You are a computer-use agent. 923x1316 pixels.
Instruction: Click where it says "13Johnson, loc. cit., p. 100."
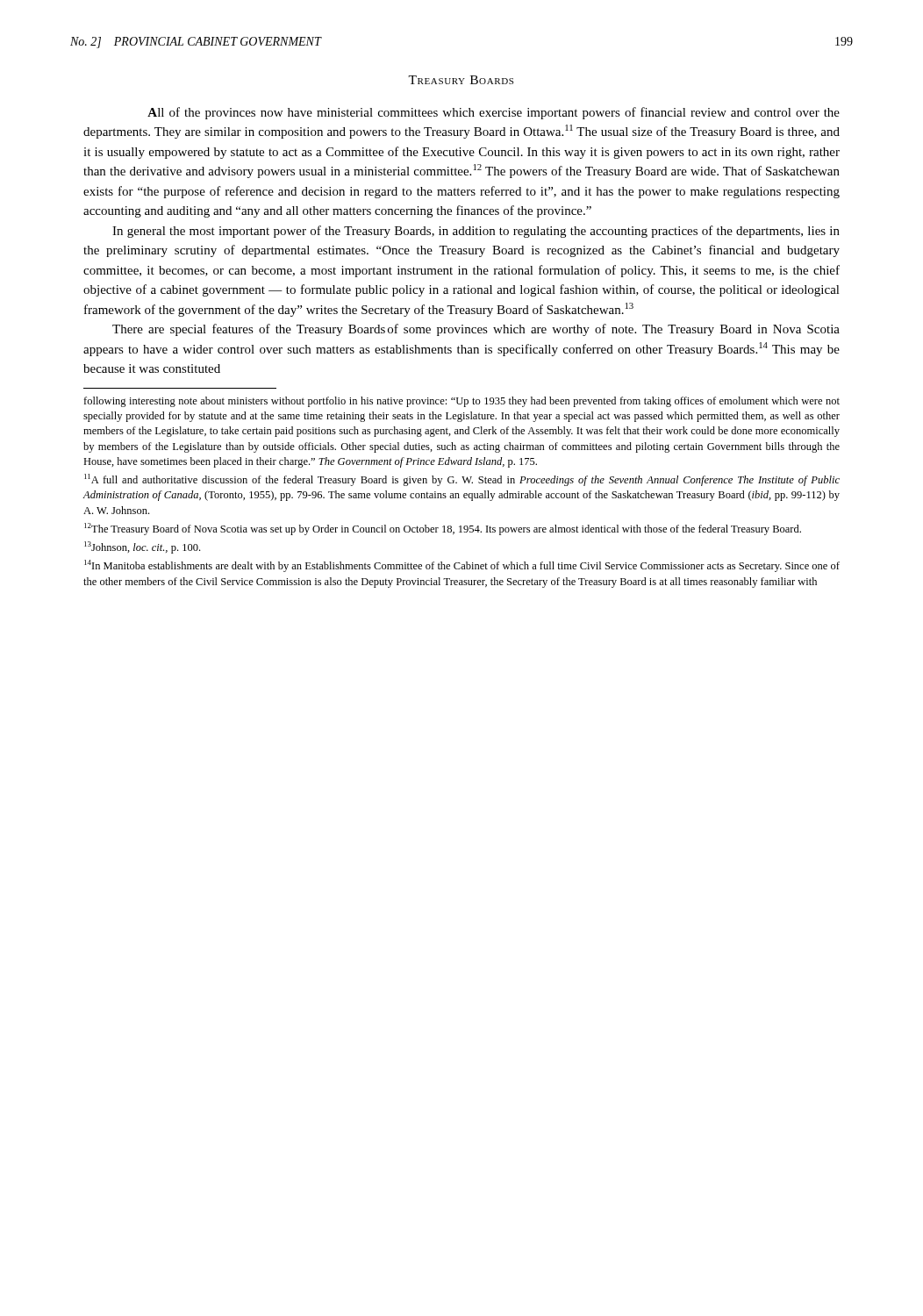(142, 547)
